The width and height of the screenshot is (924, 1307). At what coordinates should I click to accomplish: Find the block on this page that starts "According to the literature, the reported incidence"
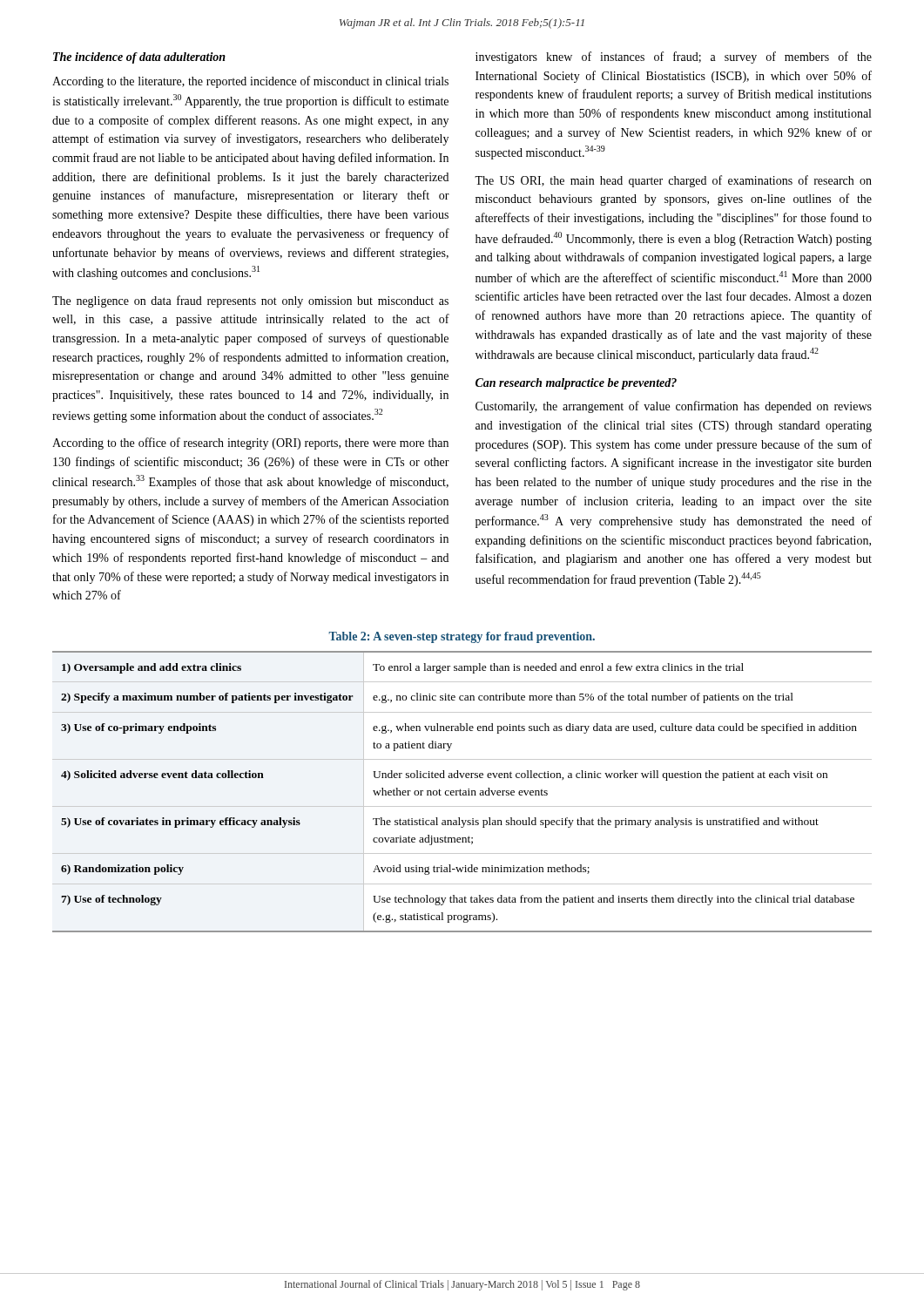[251, 177]
